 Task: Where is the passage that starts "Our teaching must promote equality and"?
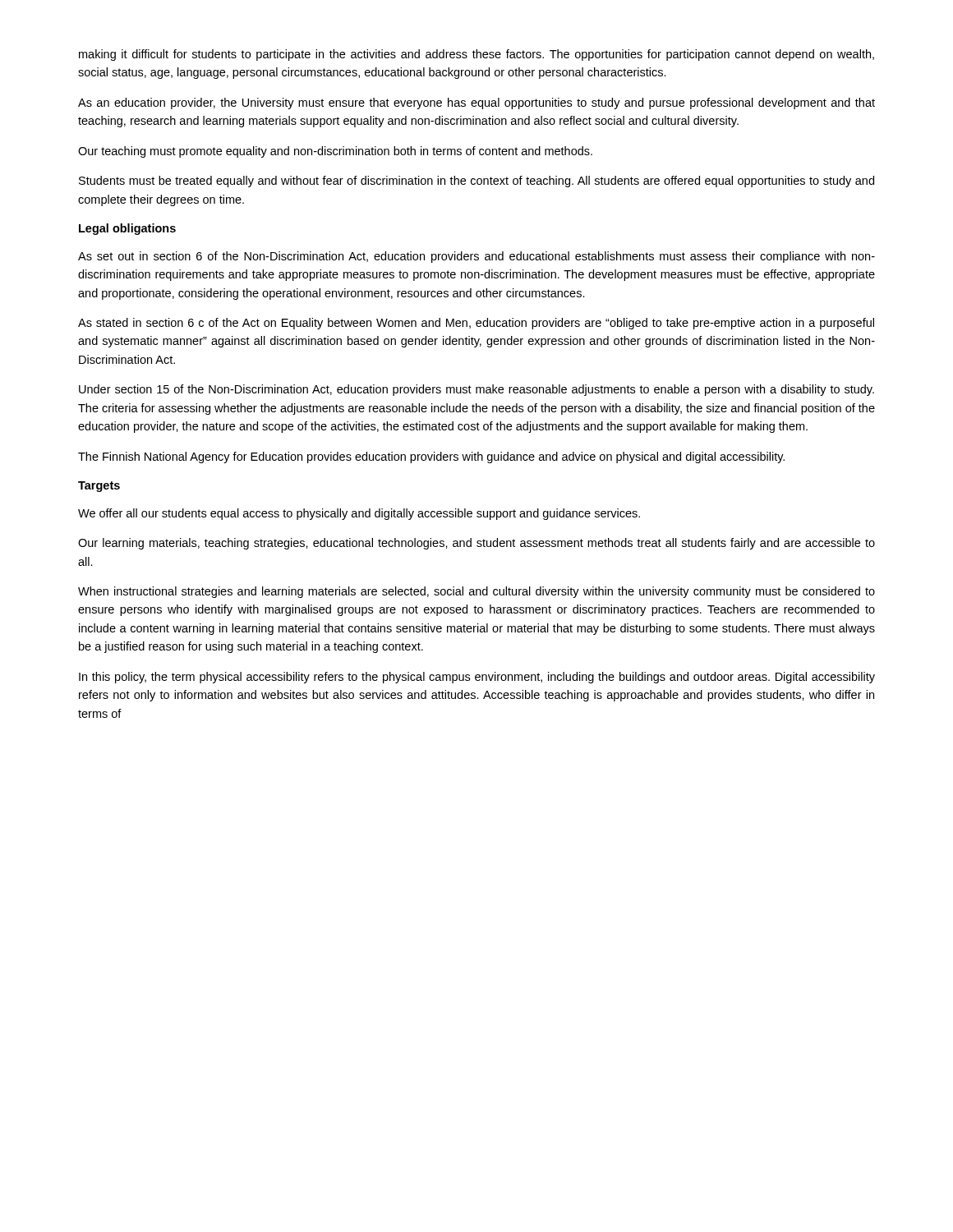336,151
